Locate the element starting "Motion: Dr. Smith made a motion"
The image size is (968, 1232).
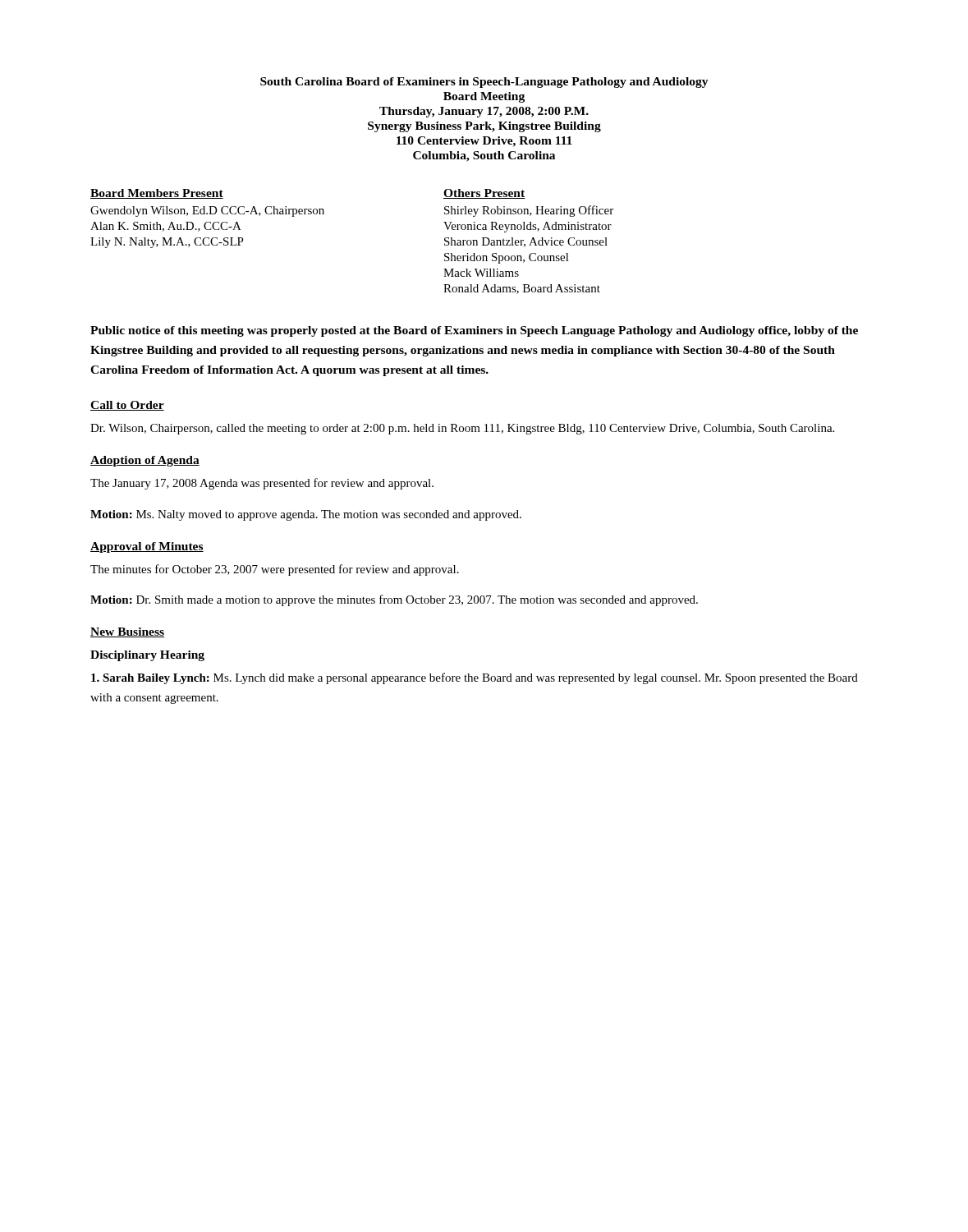394,600
